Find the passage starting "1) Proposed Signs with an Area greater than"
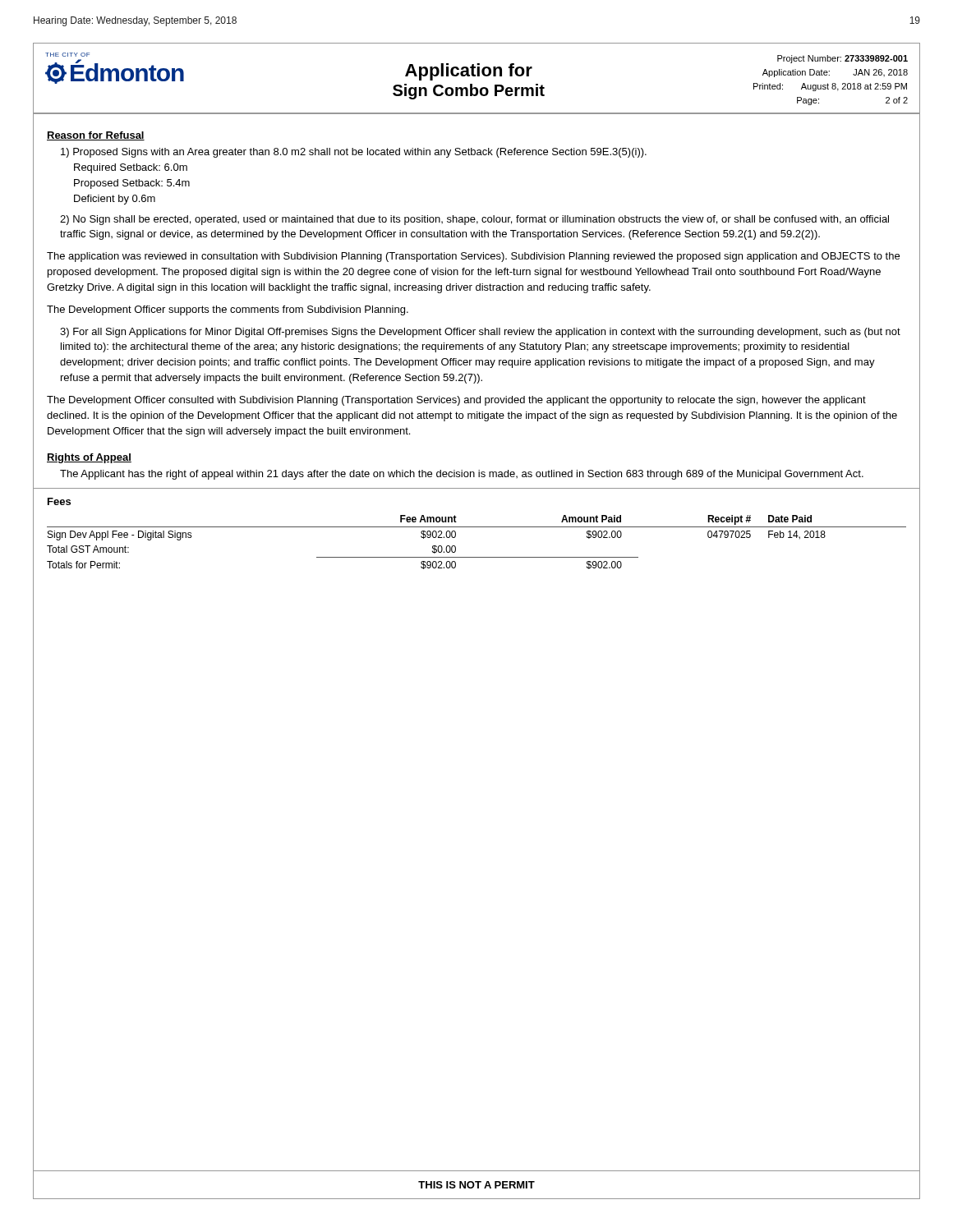The height and width of the screenshot is (1232, 953). click(354, 153)
